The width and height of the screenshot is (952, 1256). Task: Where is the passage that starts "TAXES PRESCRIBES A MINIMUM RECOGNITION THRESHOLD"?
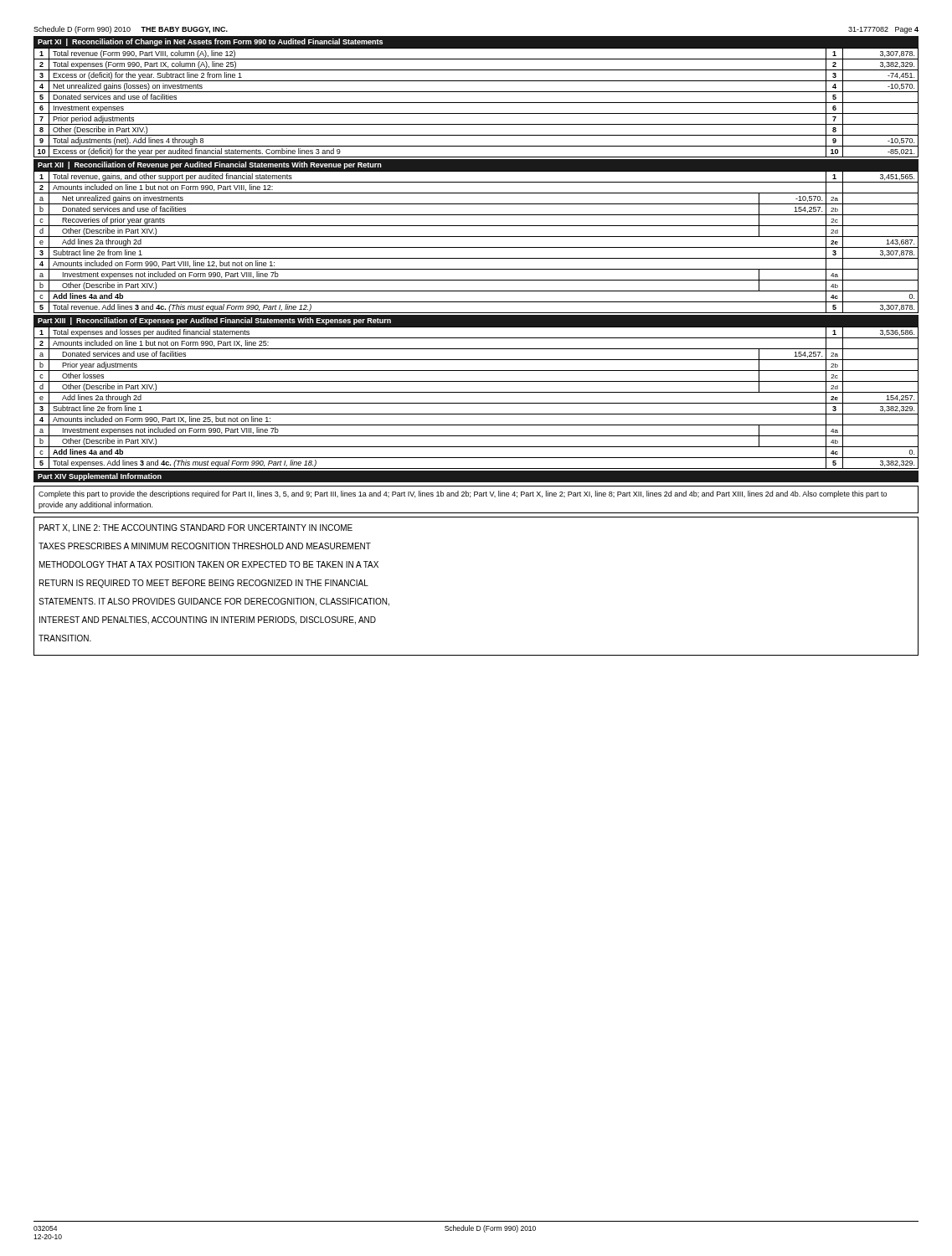click(x=205, y=547)
